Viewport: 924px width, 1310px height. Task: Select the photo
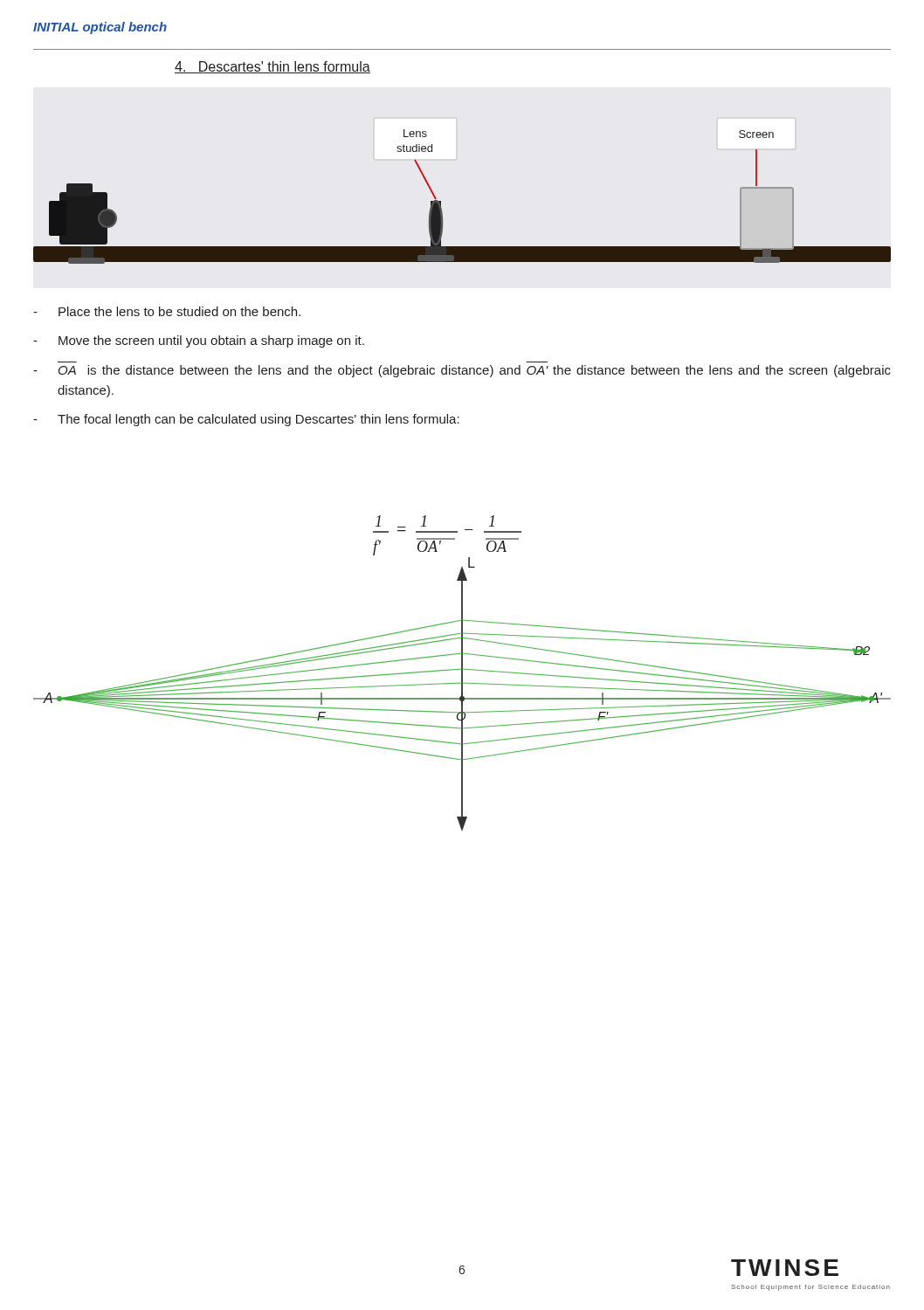coord(462,188)
